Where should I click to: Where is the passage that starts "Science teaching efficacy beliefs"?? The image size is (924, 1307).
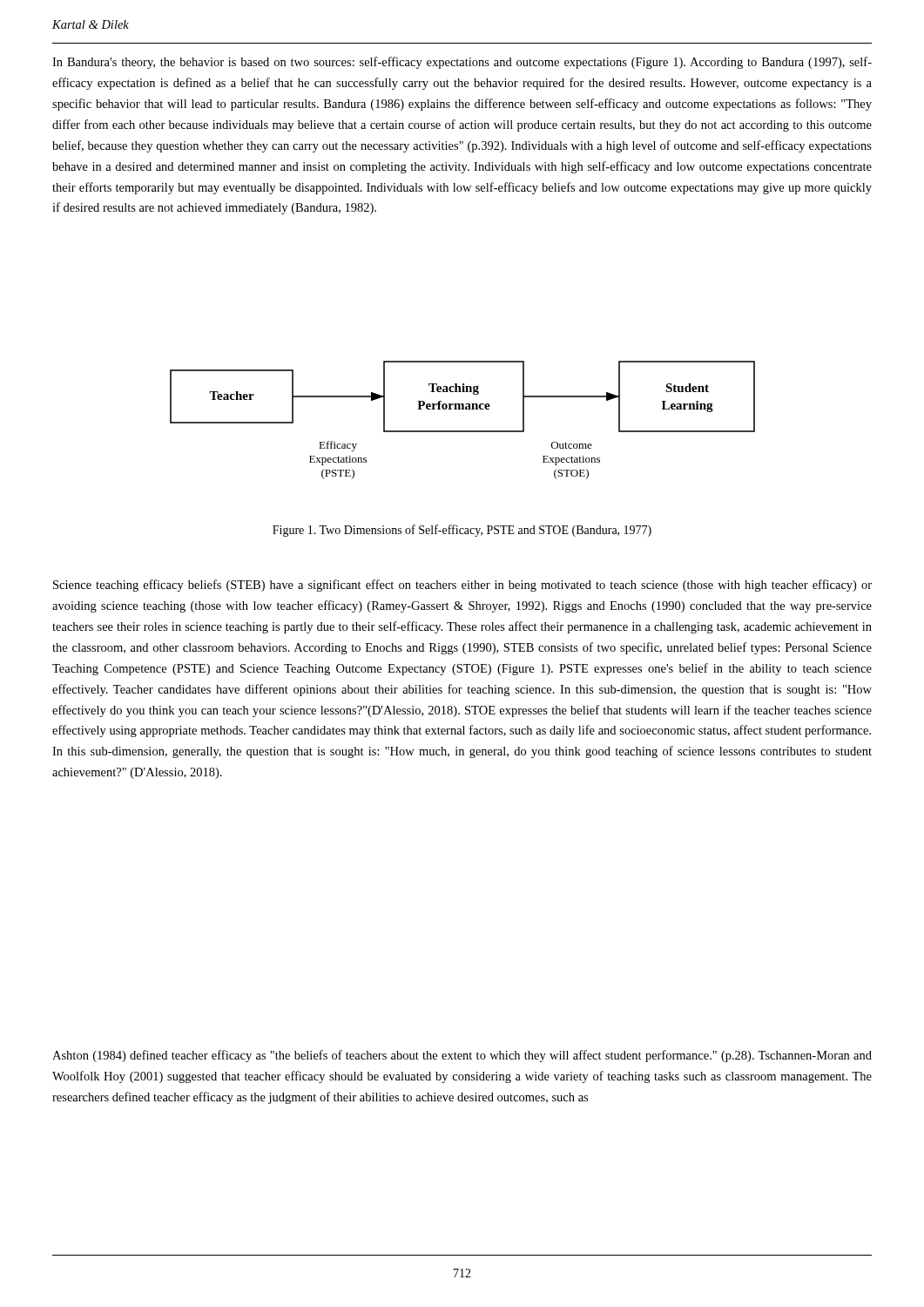coord(462,678)
